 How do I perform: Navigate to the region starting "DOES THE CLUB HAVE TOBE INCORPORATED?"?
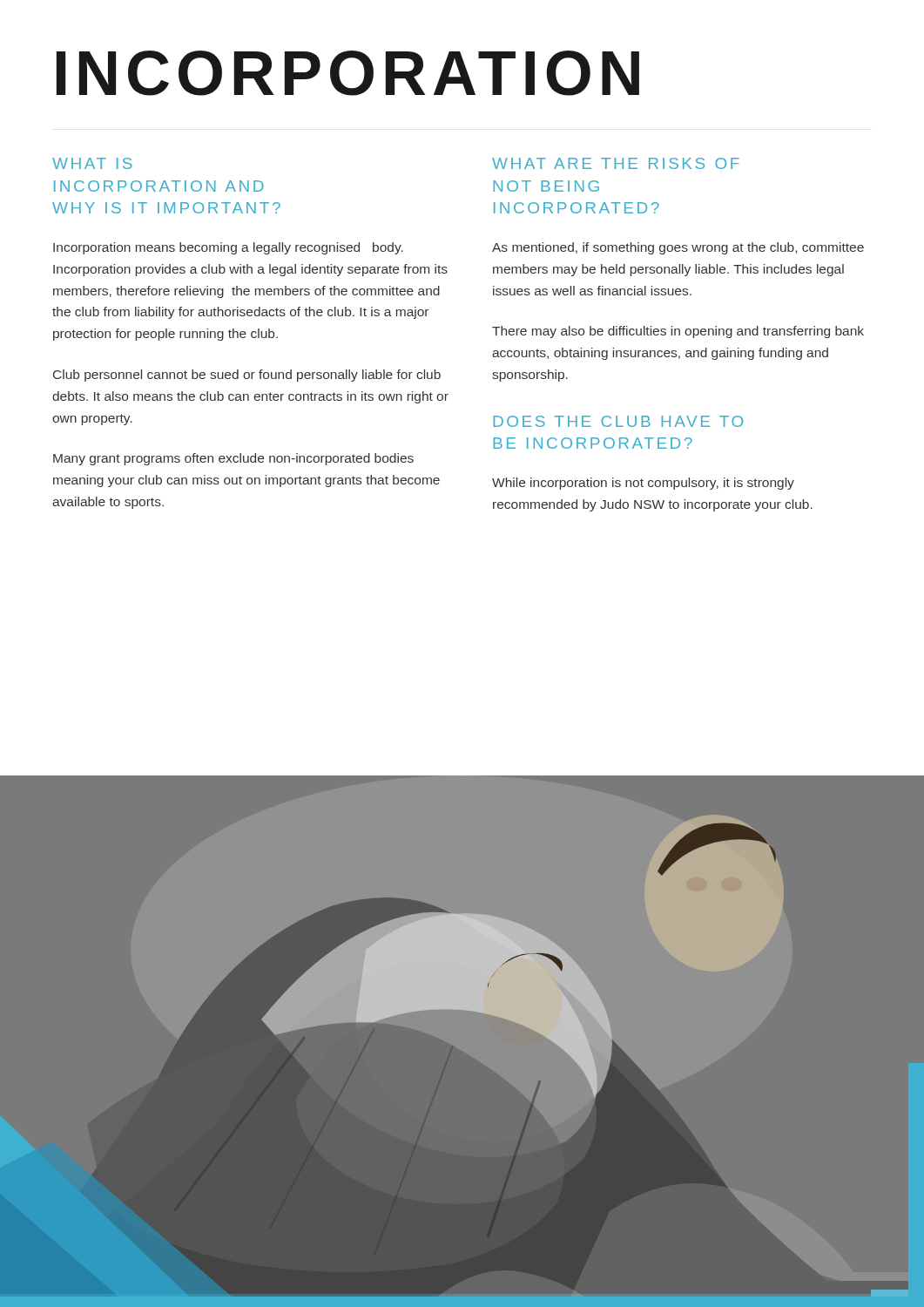[682, 432]
